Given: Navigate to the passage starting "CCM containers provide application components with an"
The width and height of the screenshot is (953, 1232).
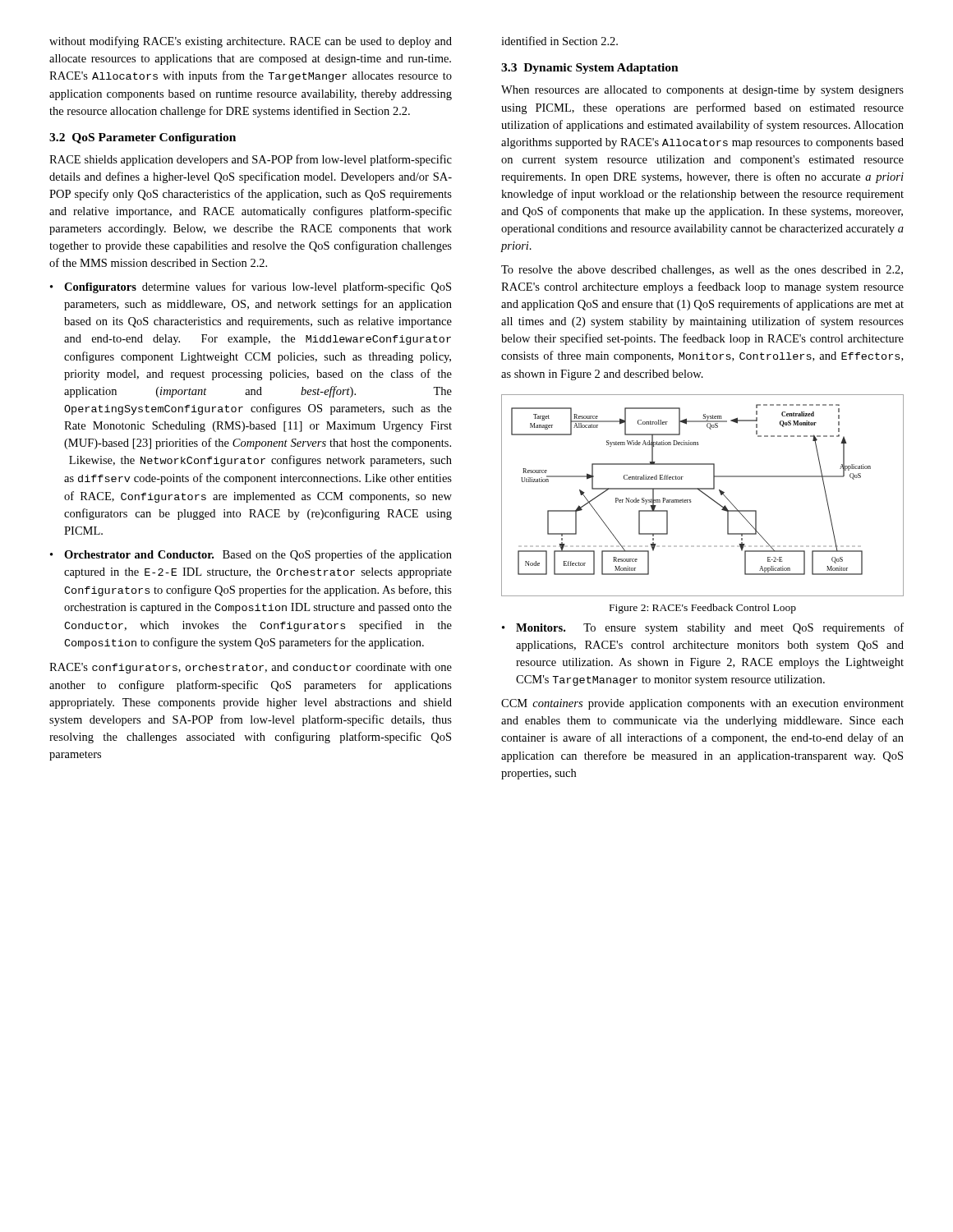Looking at the screenshot, I should (x=702, y=738).
